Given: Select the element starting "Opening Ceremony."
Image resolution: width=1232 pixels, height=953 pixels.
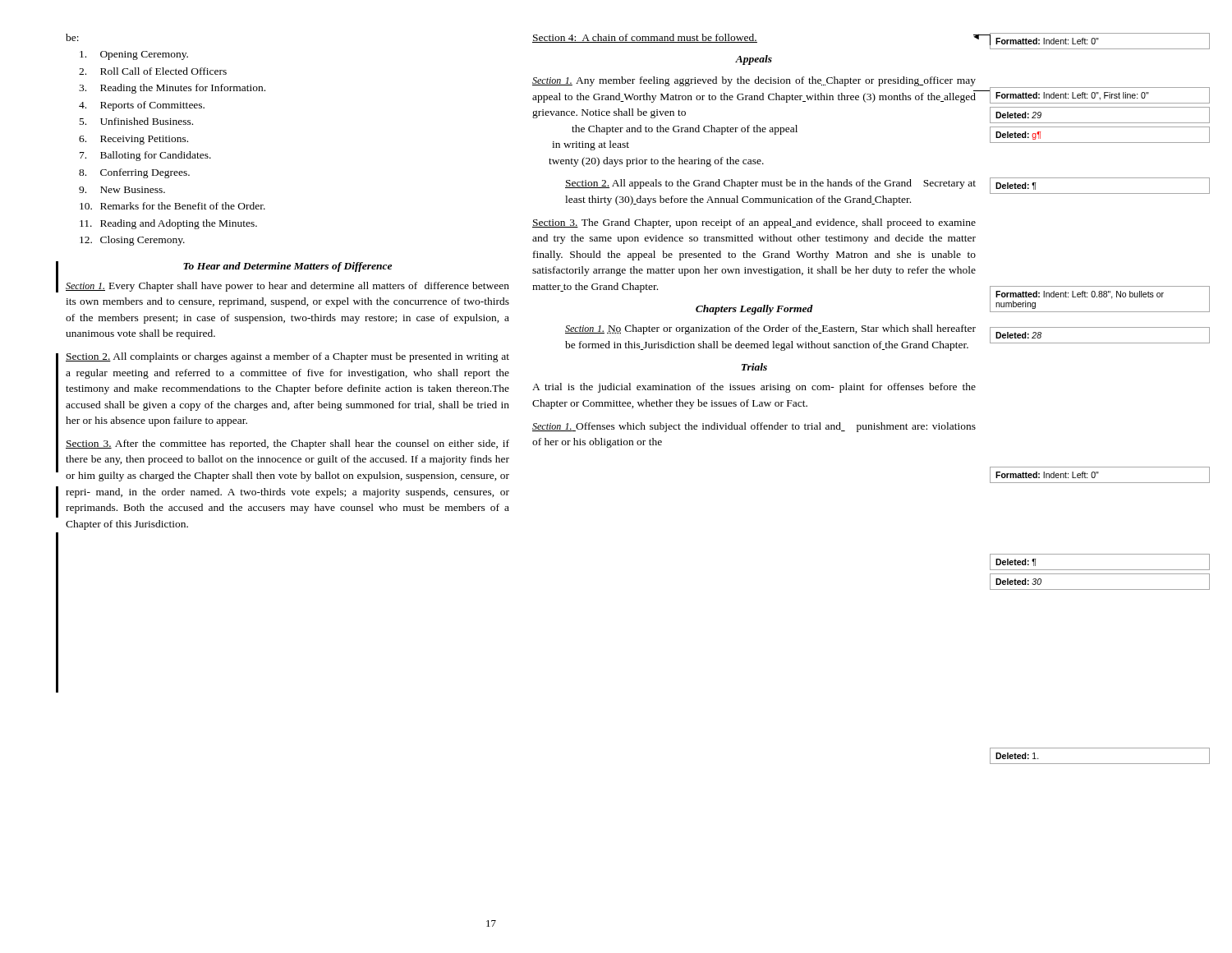Looking at the screenshot, I should click(x=134, y=54).
